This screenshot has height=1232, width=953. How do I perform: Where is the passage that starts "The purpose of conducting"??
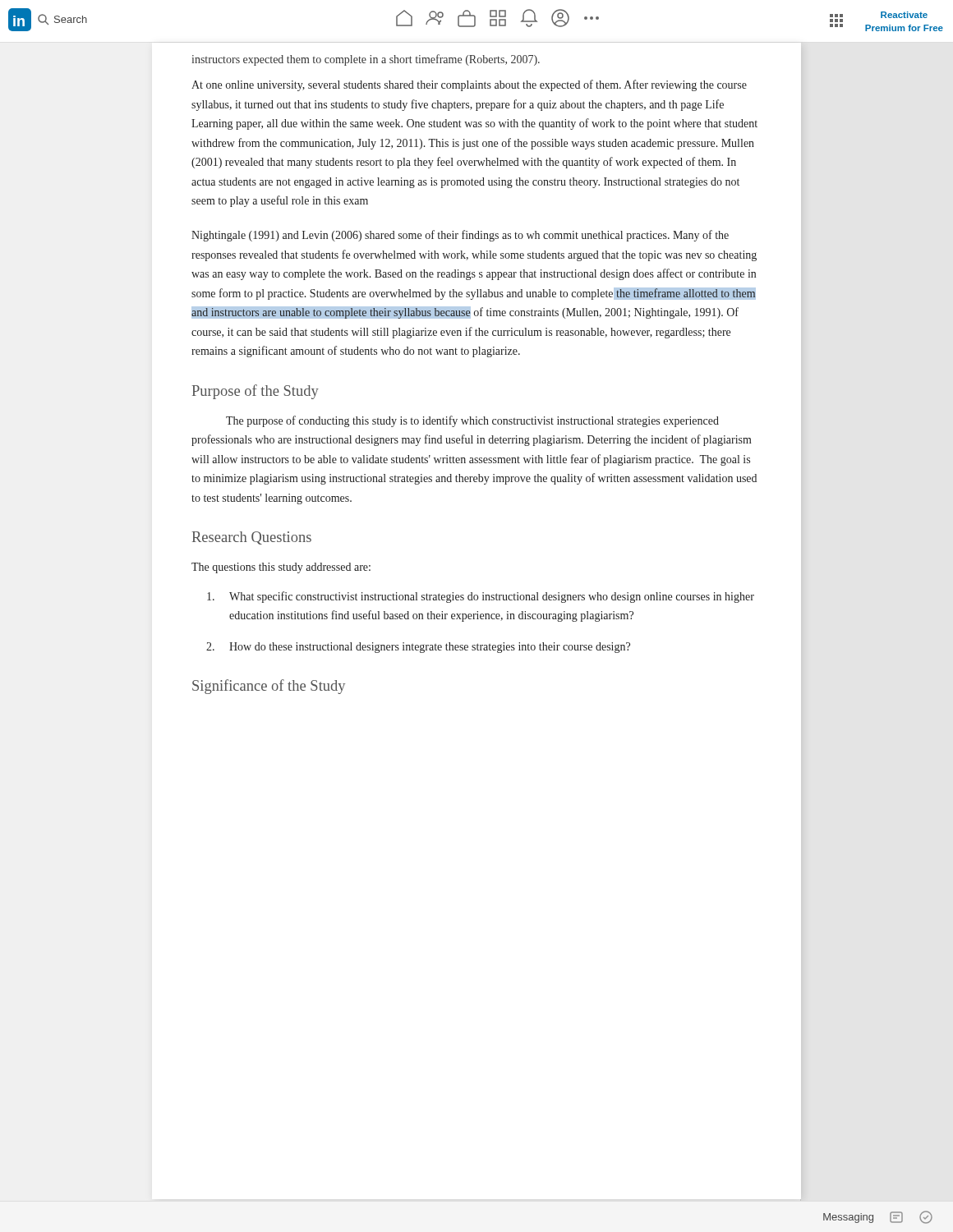click(x=476, y=459)
